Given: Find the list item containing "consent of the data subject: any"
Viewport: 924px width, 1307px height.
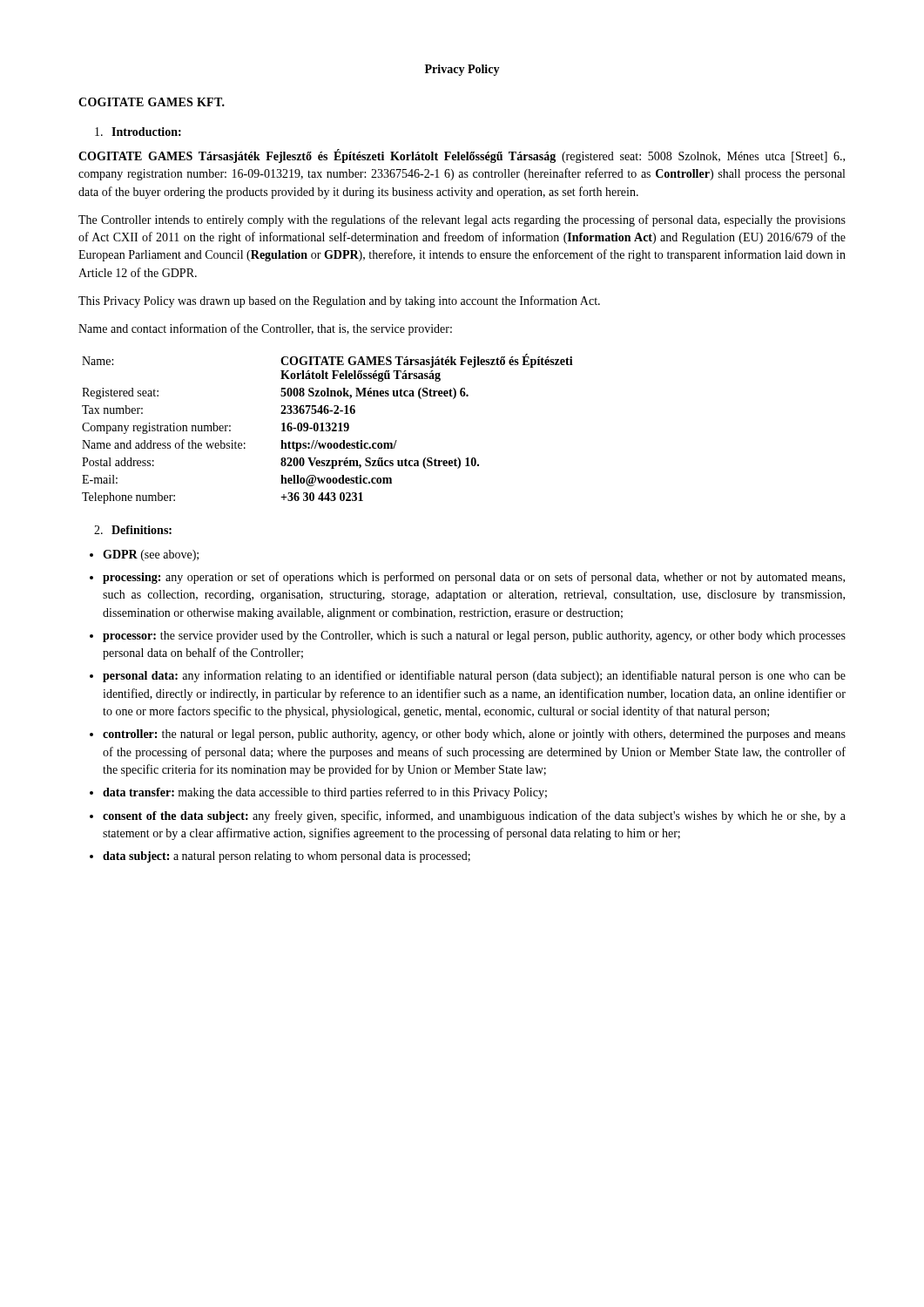Looking at the screenshot, I should [x=474, y=824].
